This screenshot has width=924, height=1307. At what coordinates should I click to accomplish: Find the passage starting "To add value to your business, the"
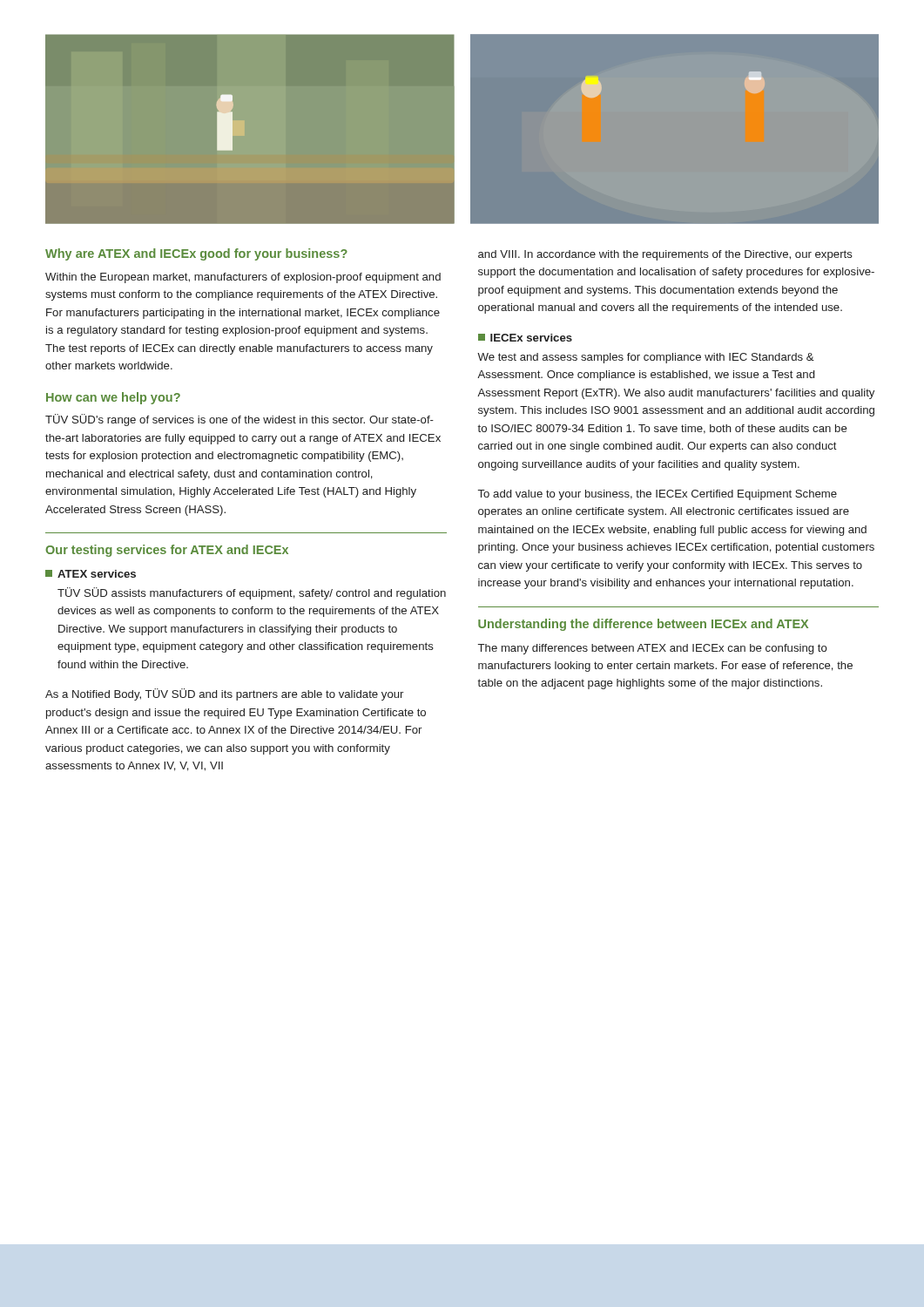click(676, 538)
